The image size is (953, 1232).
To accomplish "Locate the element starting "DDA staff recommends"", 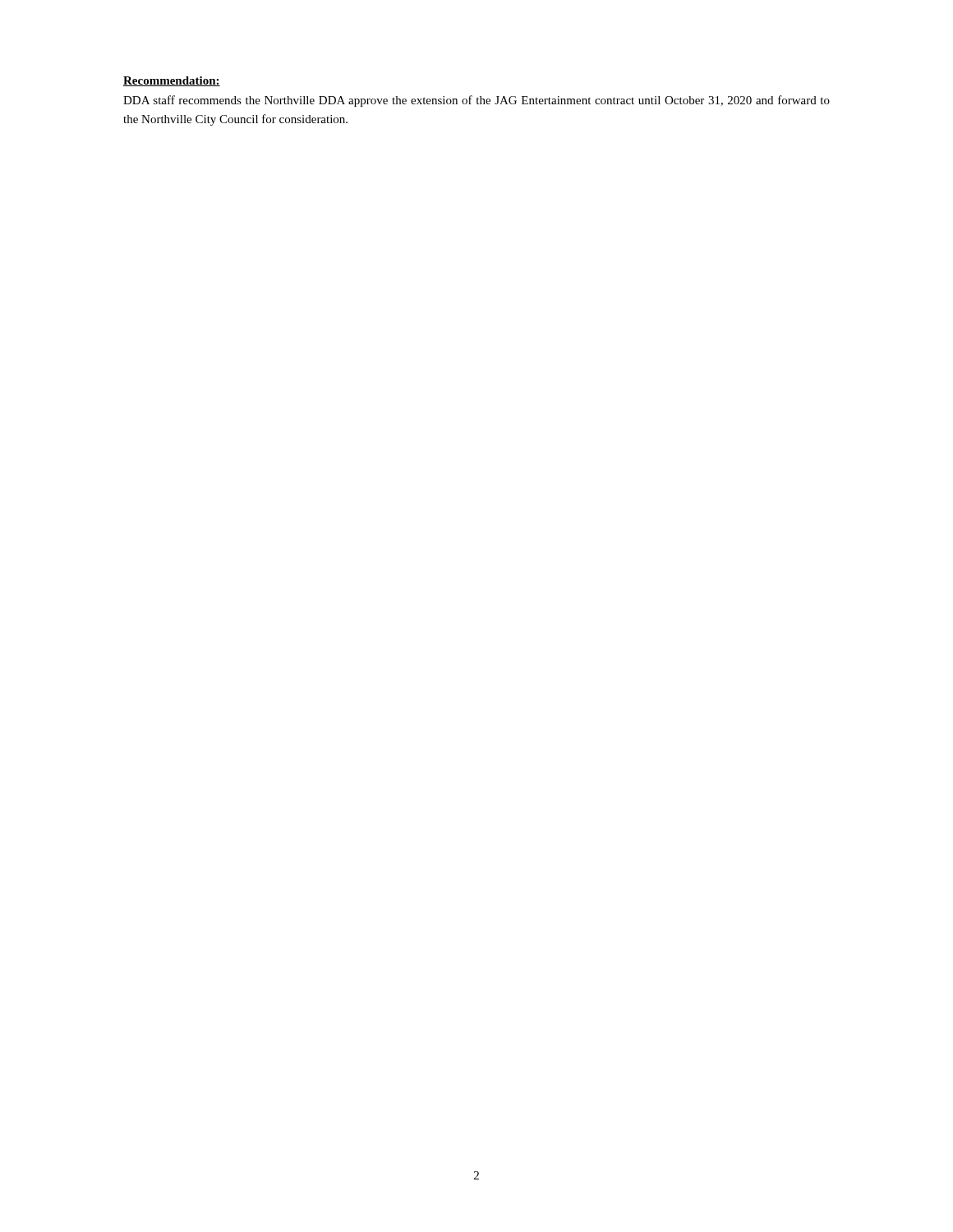I will click(476, 109).
